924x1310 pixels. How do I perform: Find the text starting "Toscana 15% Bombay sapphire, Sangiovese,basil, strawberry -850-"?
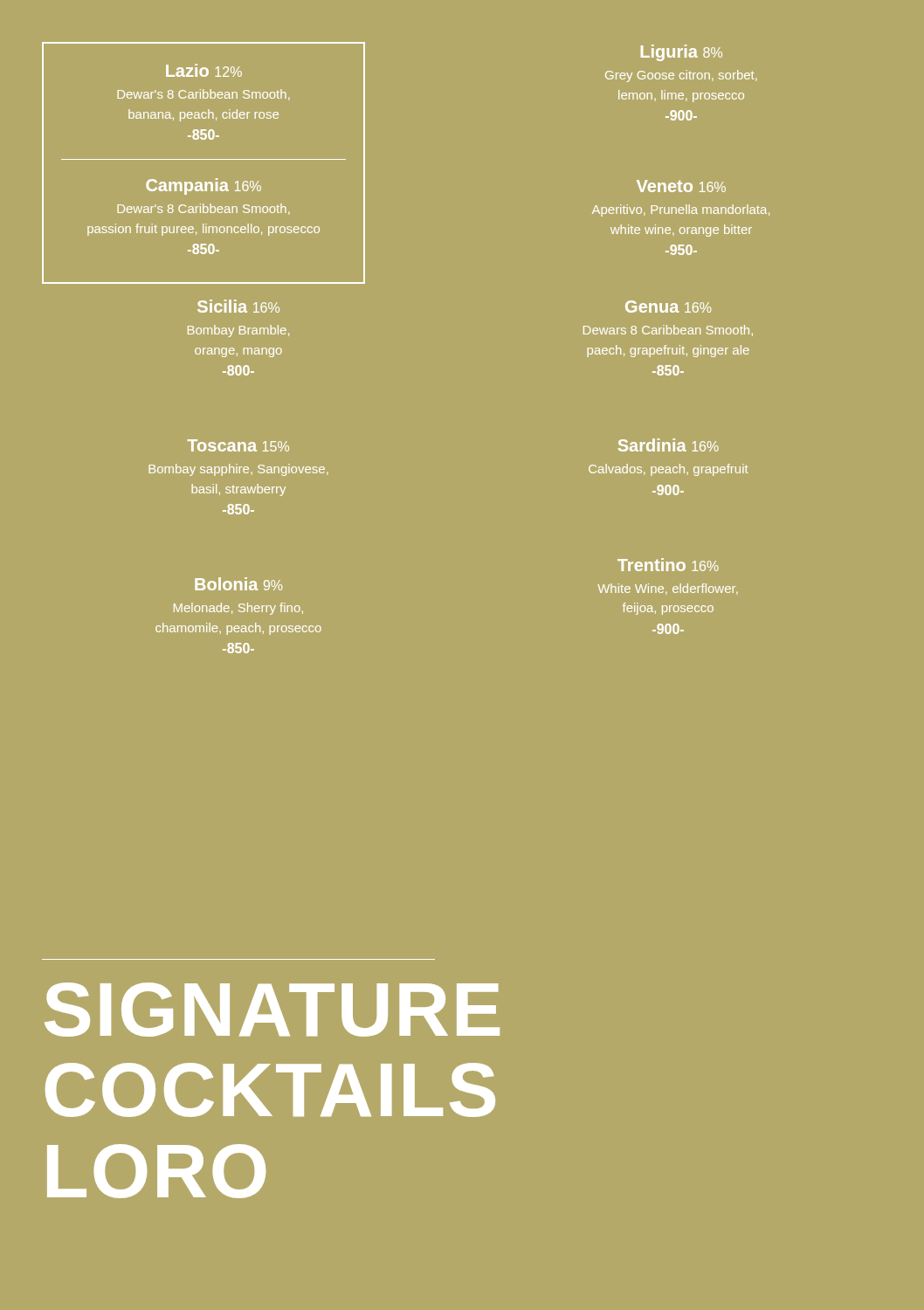238,477
